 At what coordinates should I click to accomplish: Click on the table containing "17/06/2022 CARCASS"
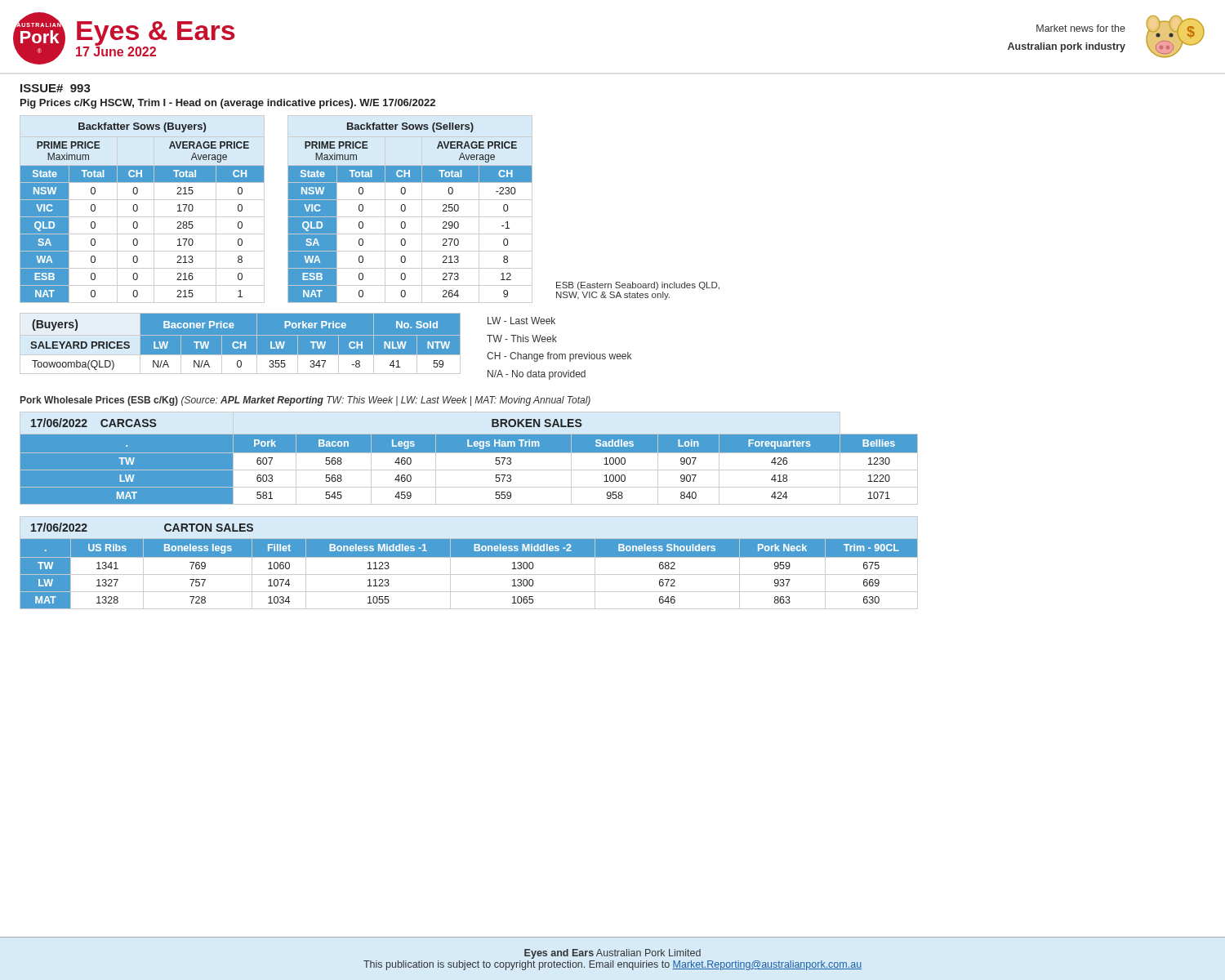click(612, 458)
